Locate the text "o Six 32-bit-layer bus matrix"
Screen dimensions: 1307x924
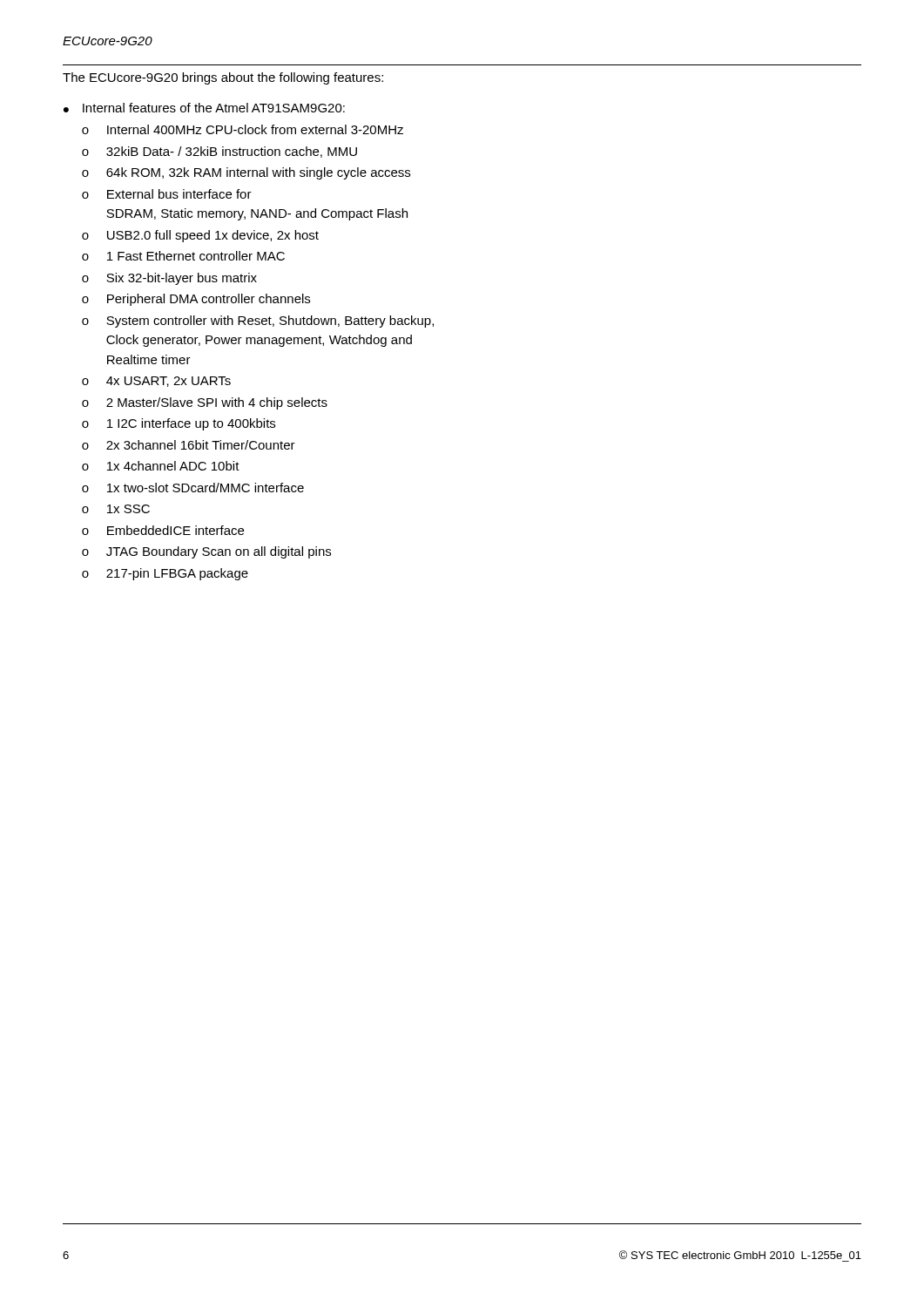tap(169, 279)
